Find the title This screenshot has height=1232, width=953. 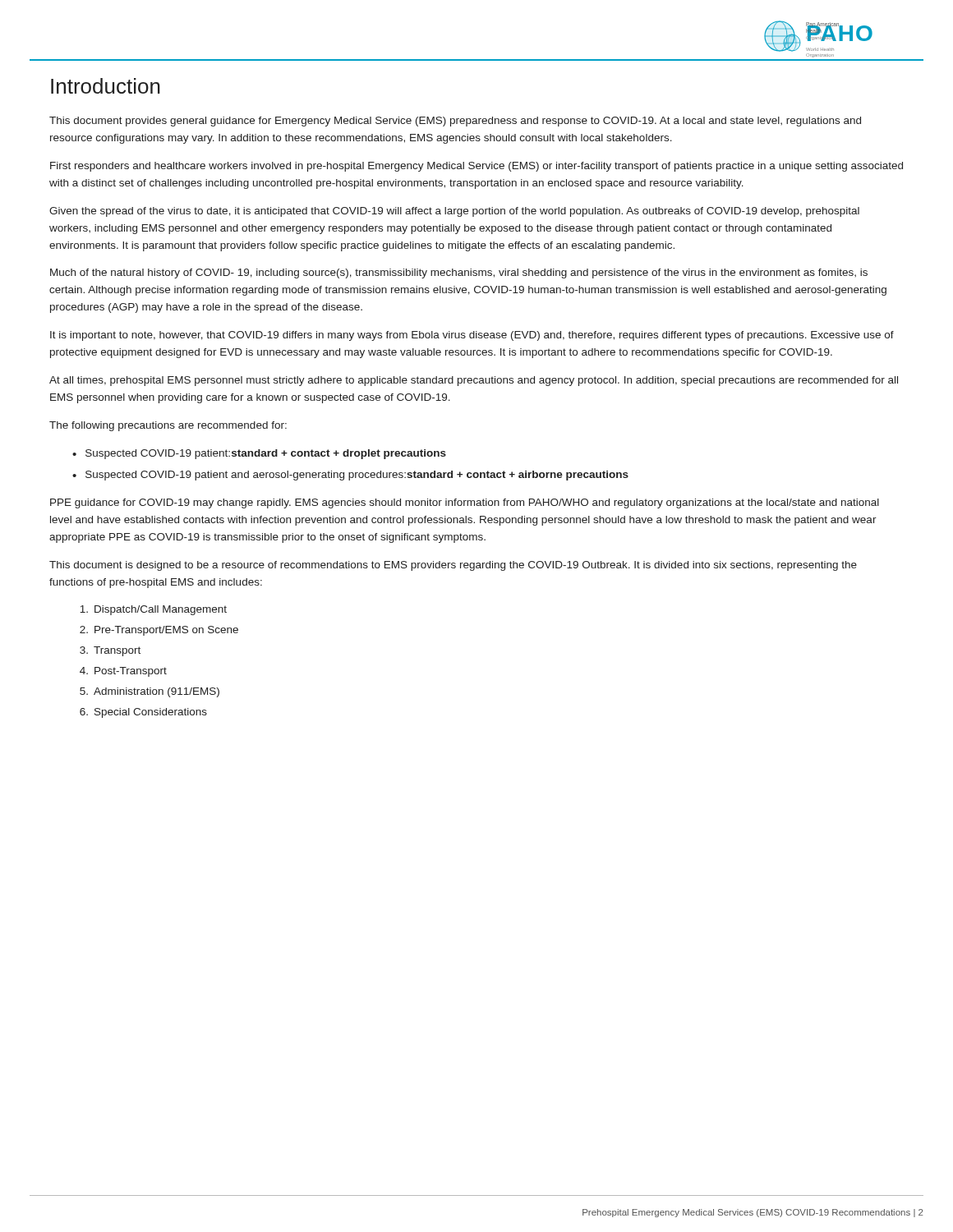click(105, 86)
